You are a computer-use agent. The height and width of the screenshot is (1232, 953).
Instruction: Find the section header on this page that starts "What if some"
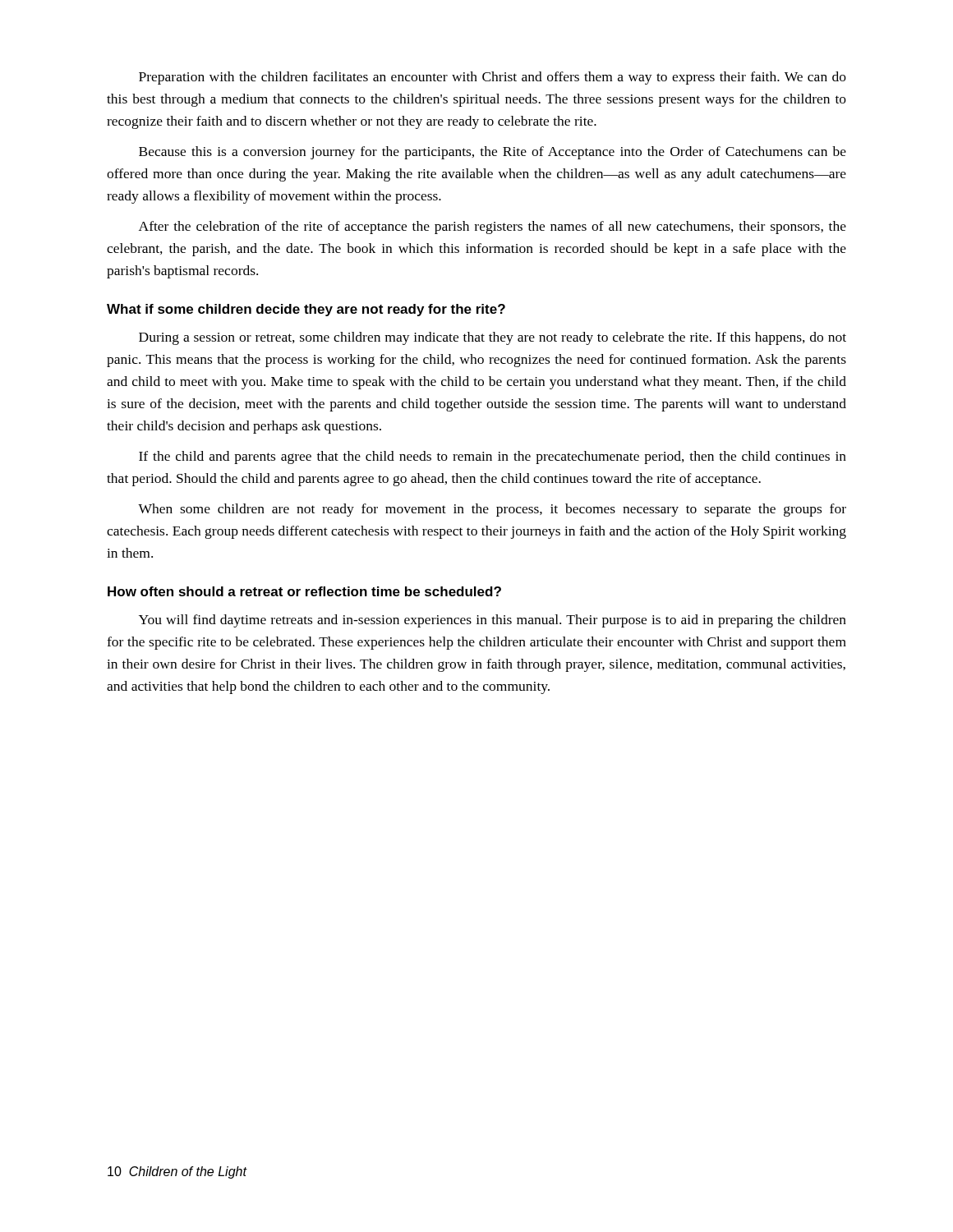click(x=306, y=309)
